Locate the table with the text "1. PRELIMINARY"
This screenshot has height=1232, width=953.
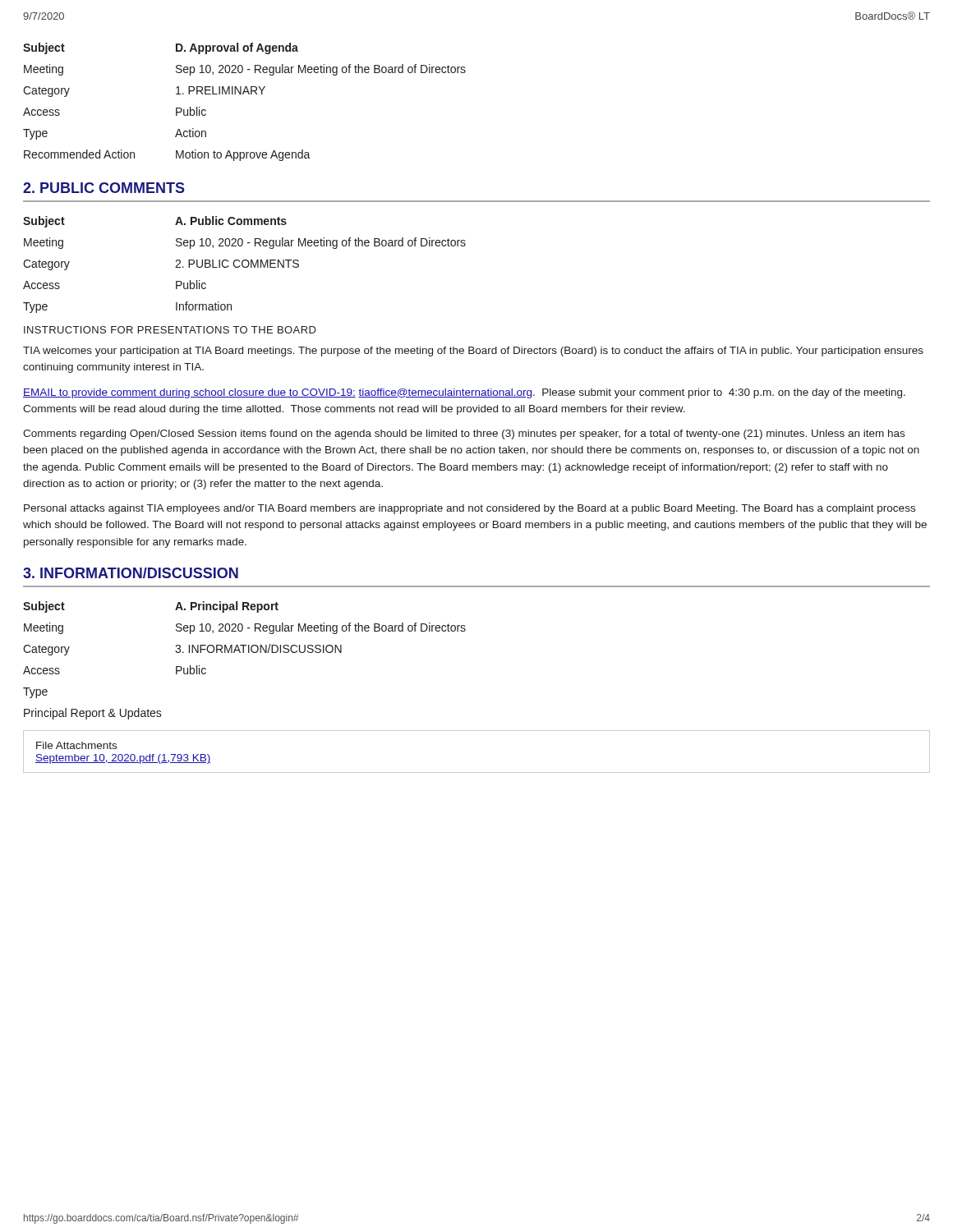tap(476, 101)
